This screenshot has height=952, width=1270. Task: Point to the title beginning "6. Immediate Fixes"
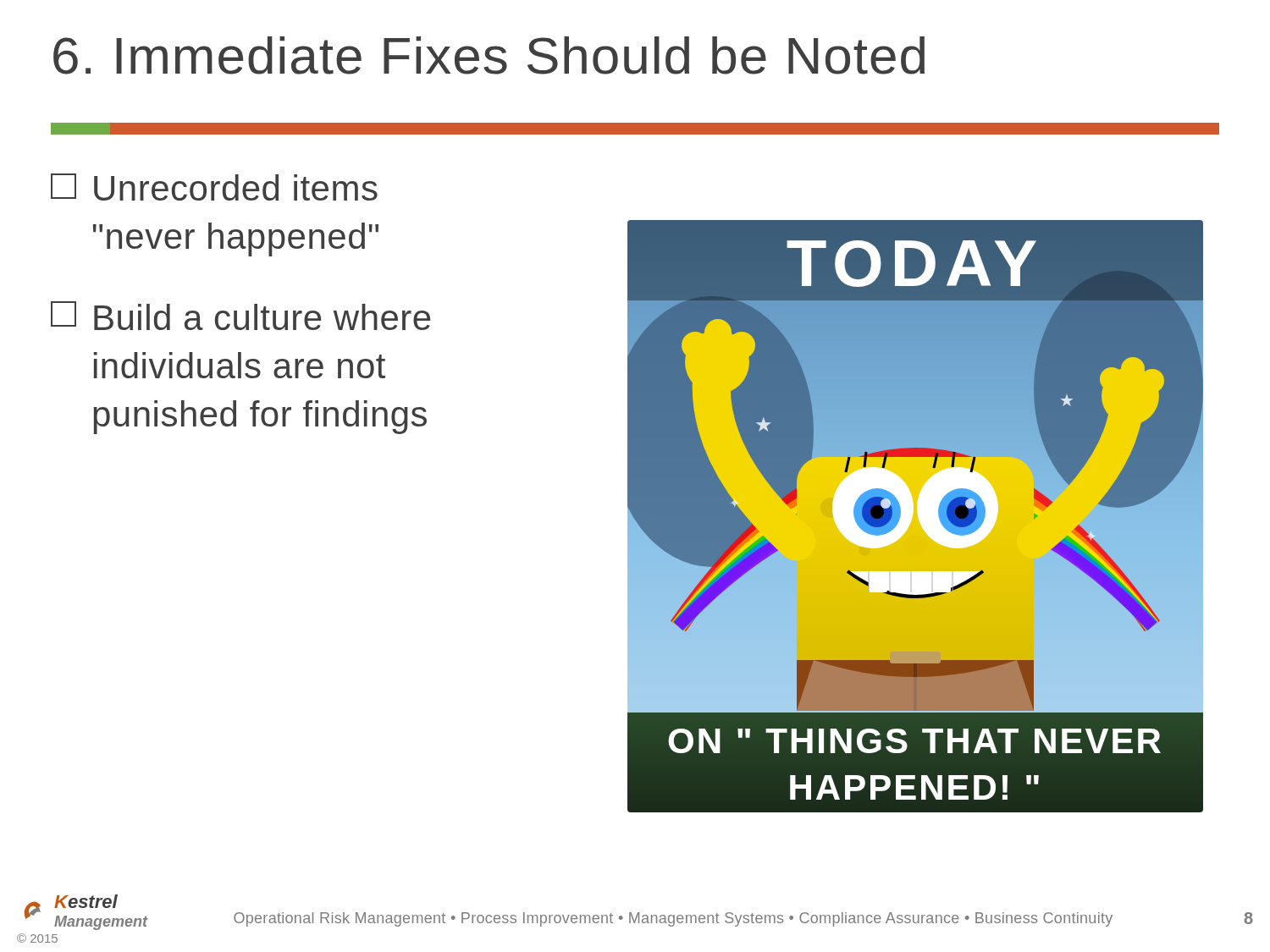(x=490, y=55)
